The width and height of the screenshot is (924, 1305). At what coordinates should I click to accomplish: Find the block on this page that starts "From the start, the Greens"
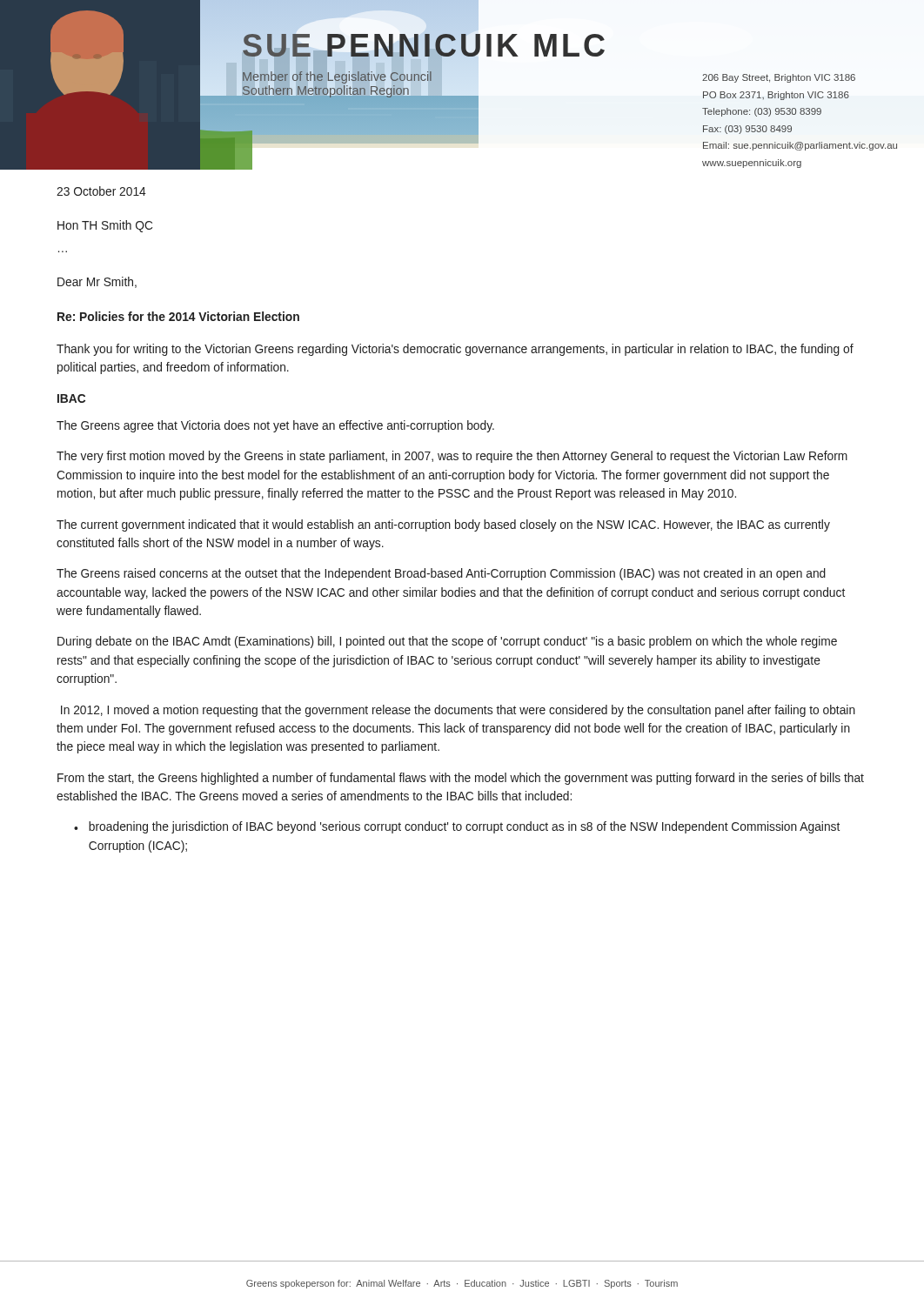(x=460, y=787)
